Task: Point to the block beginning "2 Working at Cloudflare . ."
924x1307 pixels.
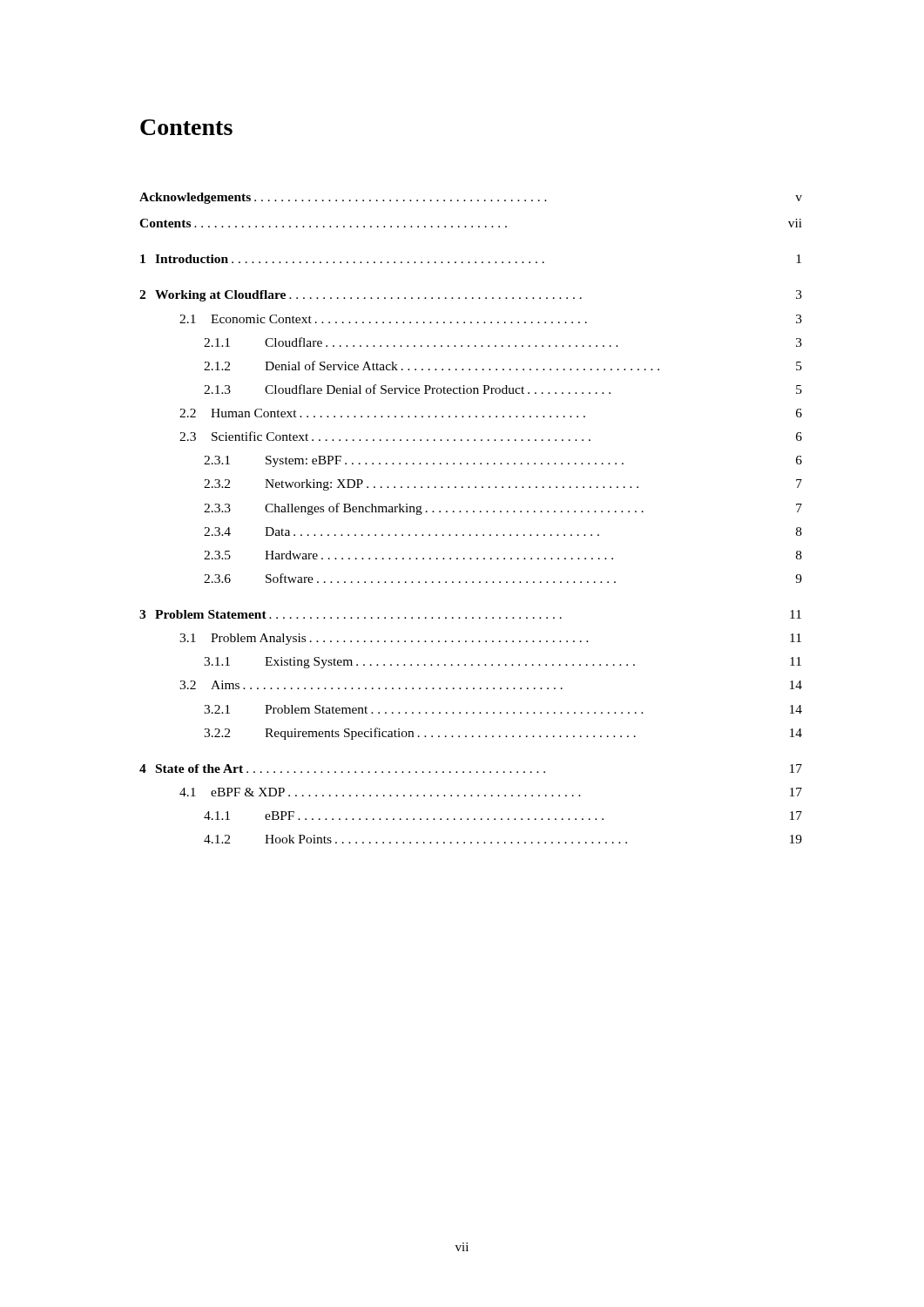Action: 471,294
